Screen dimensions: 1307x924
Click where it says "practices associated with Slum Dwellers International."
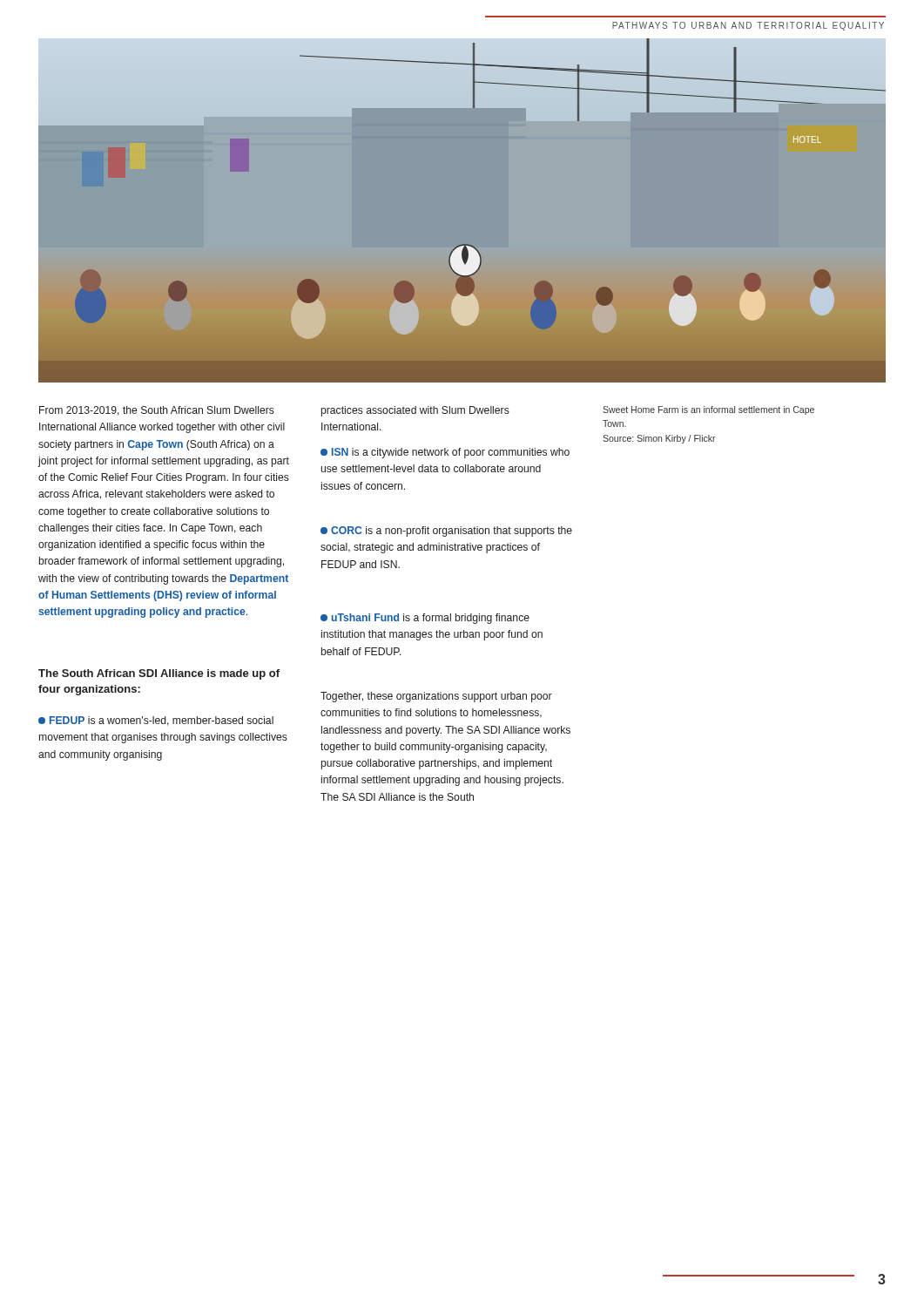(x=415, y=419)
